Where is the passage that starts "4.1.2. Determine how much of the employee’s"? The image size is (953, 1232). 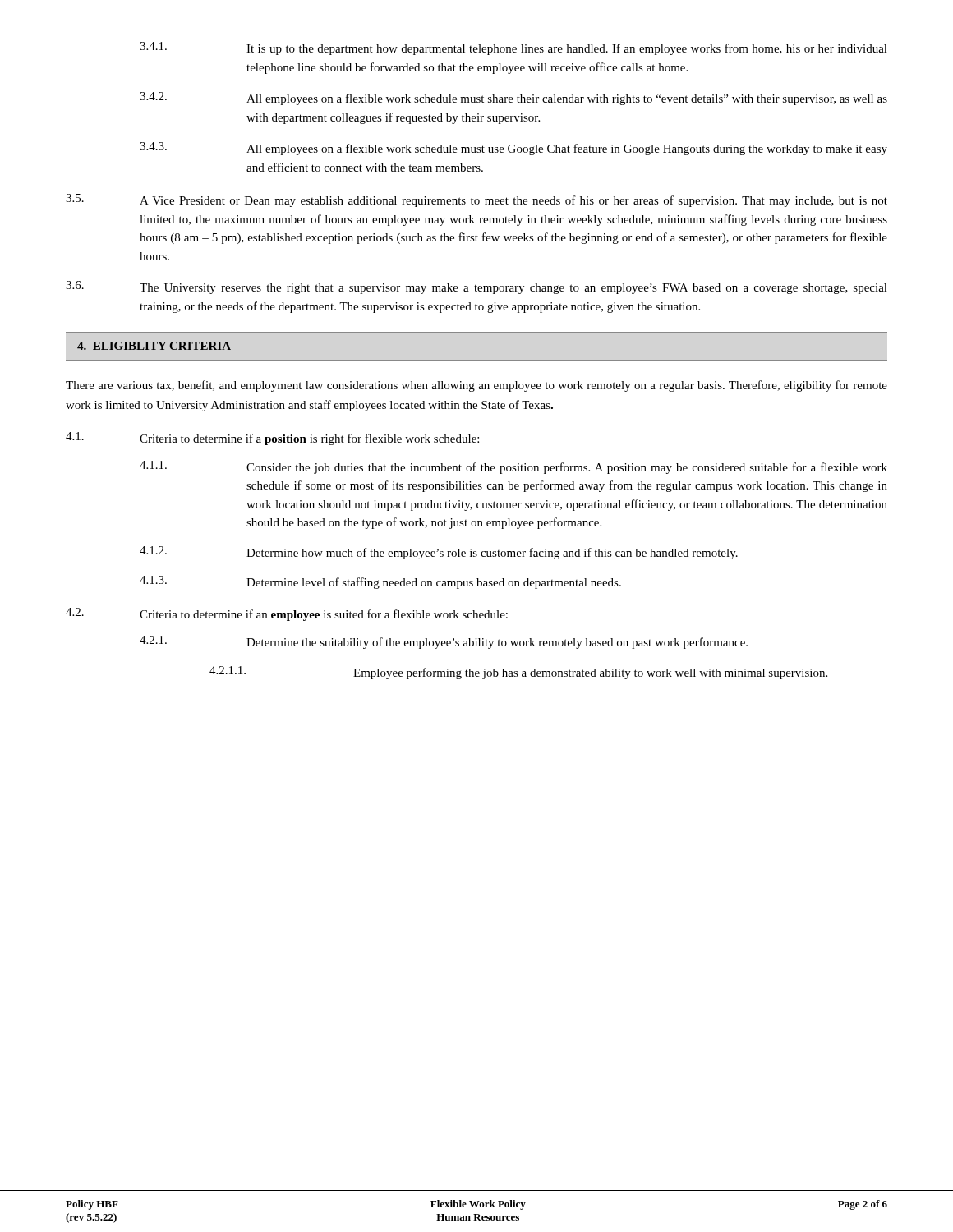click(x=513, y=553)
